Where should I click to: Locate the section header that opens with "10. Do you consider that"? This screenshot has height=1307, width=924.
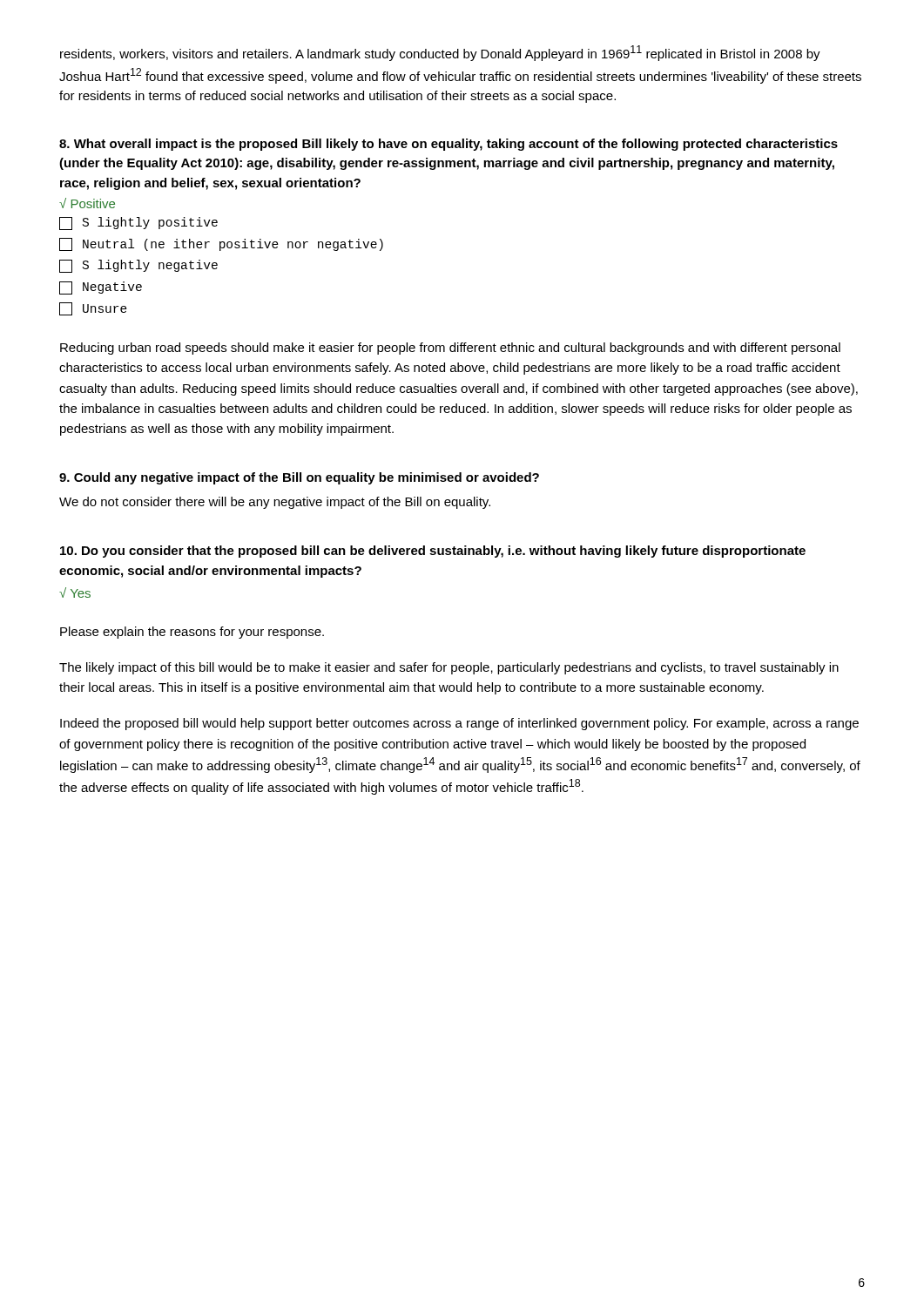433,560
